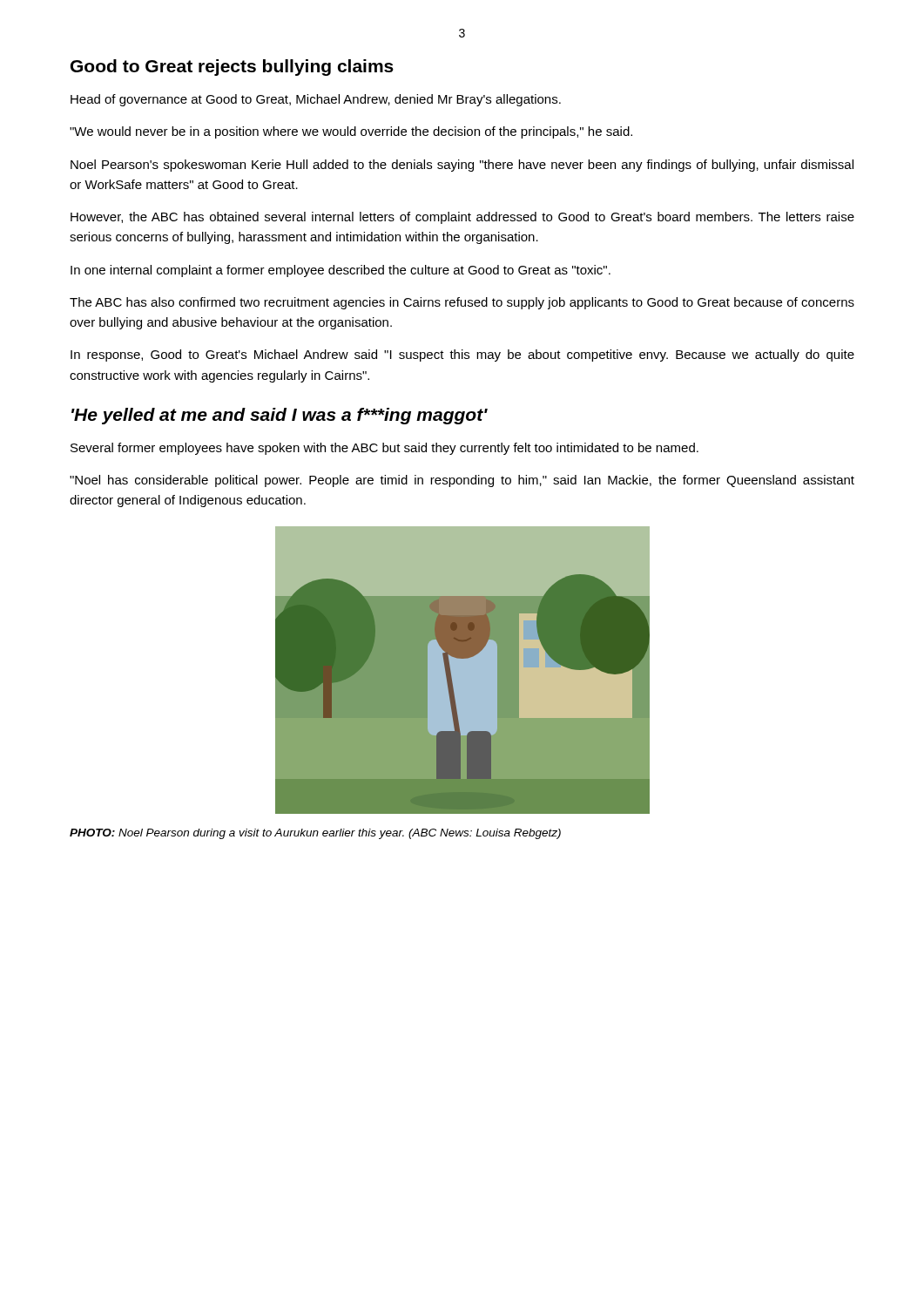Where is the passage that starts "Several former employees have spoken with the"?
This screenshot has width=924, height=1307.
point(384,447)
